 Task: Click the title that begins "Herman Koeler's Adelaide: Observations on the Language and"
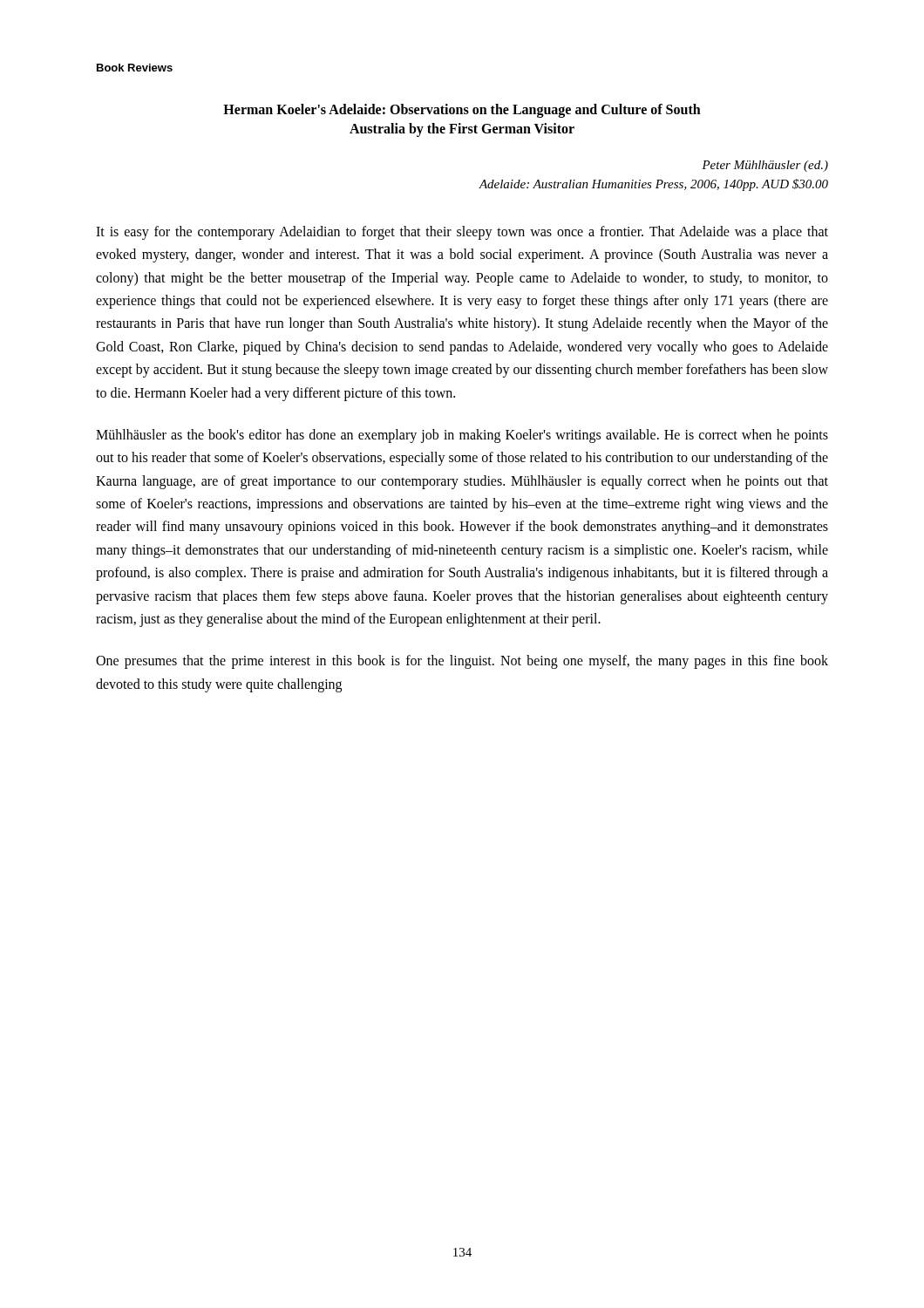pyautogui.click(x=462, y=119)
